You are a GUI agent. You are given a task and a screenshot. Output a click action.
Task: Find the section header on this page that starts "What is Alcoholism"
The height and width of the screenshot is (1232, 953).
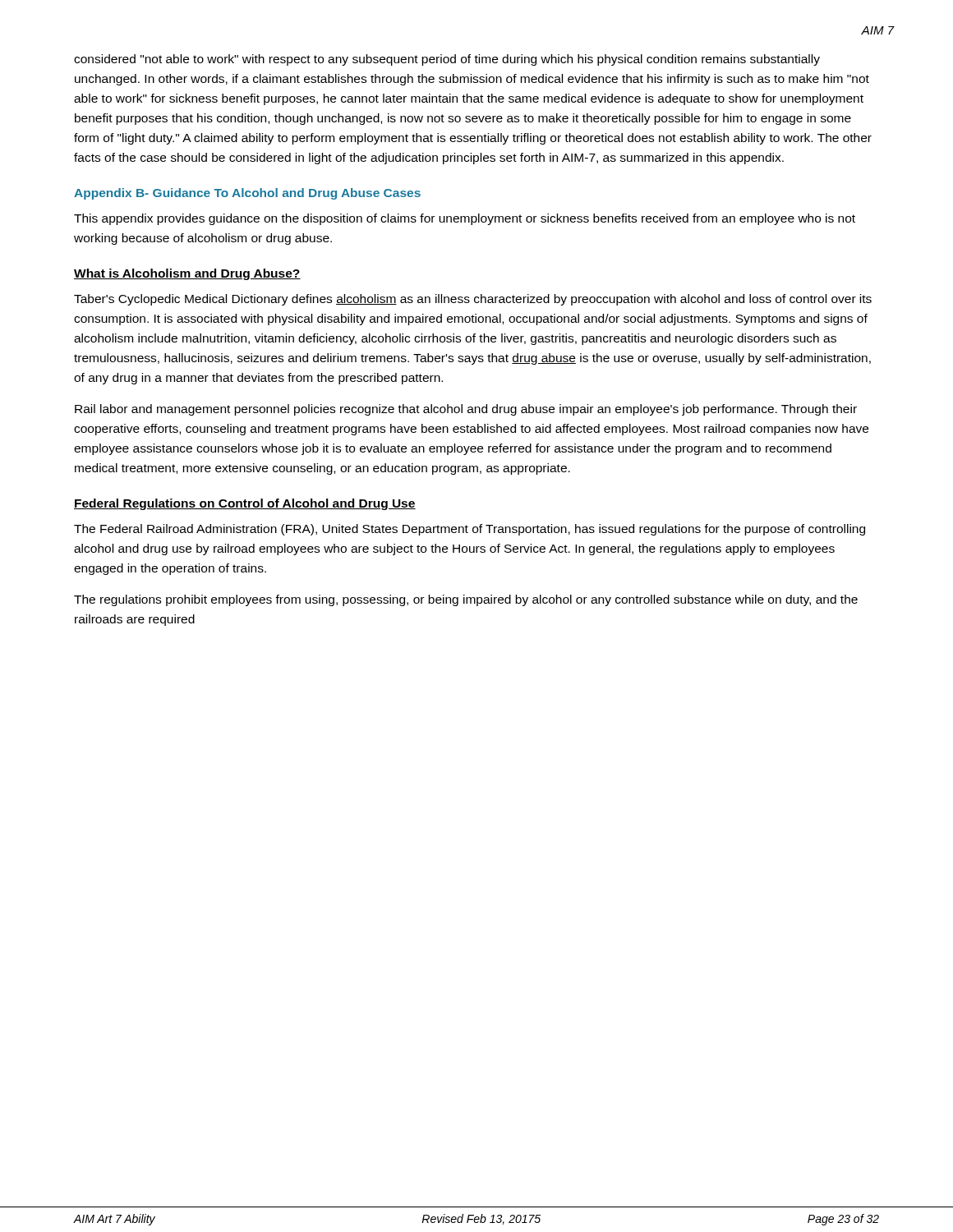pos(187,273)
